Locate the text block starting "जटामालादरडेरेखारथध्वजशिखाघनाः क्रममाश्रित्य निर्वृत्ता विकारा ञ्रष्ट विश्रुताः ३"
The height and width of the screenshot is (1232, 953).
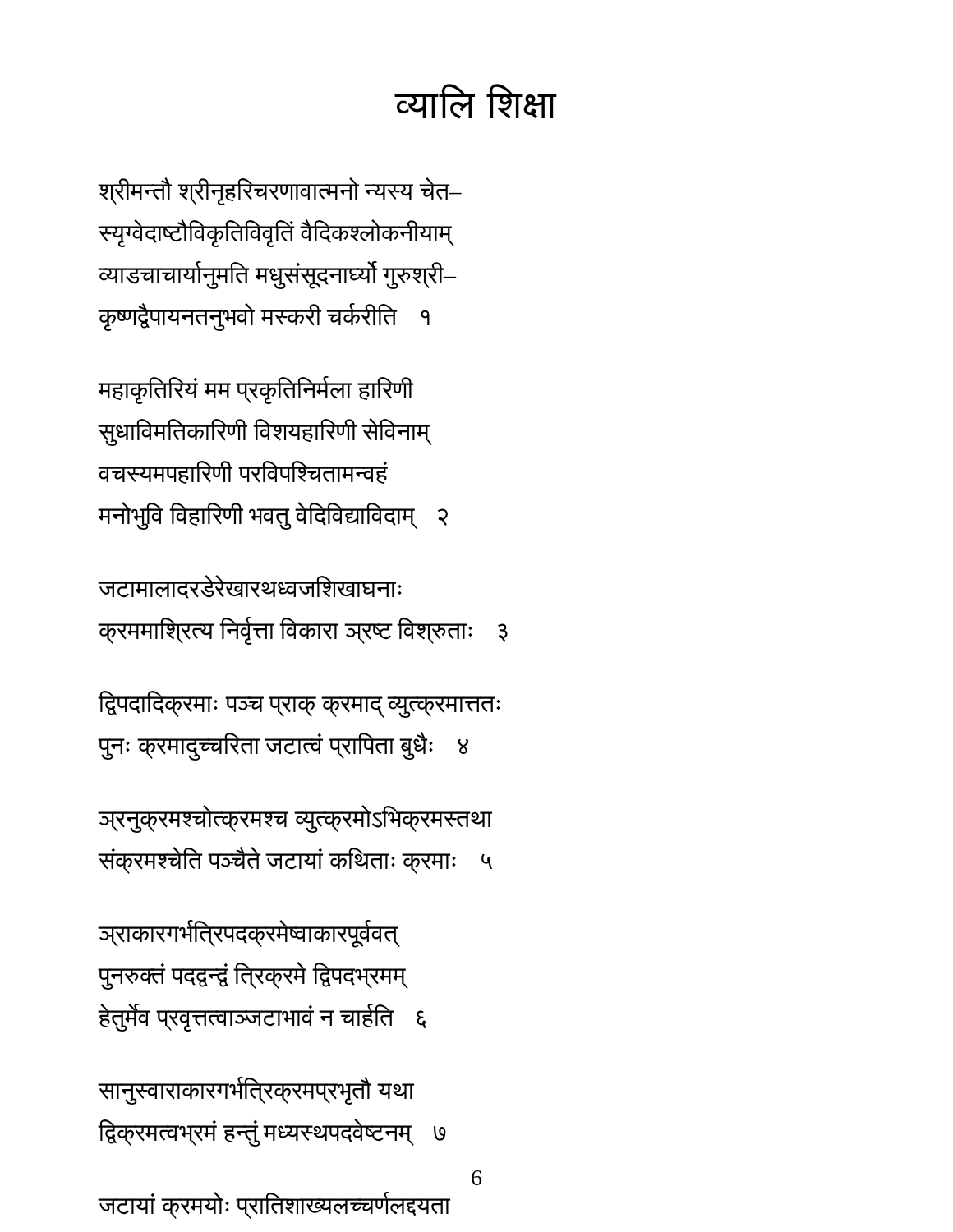click(x=250, y=587)
